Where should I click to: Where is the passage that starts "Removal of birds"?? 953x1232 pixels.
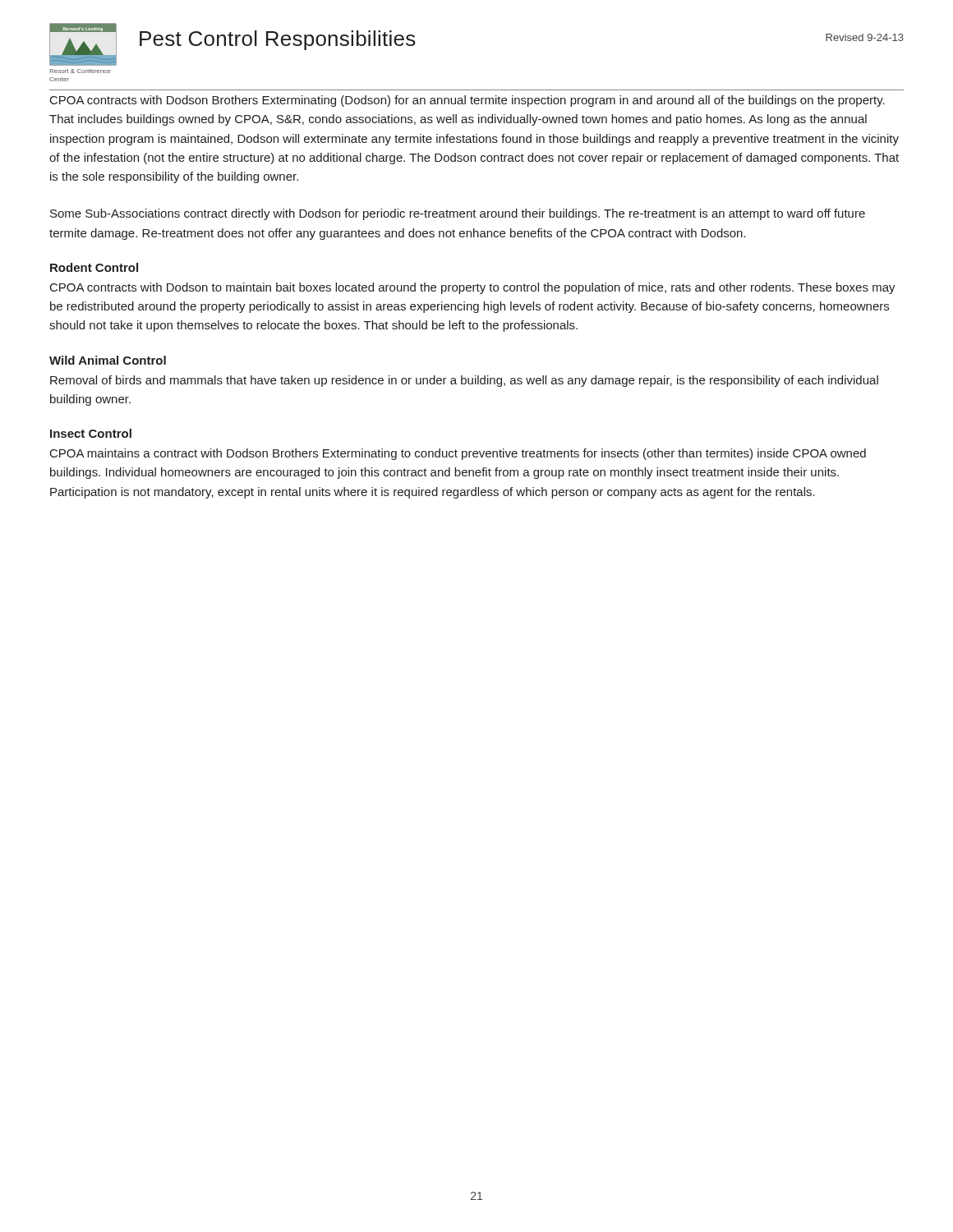coord(464,389)
